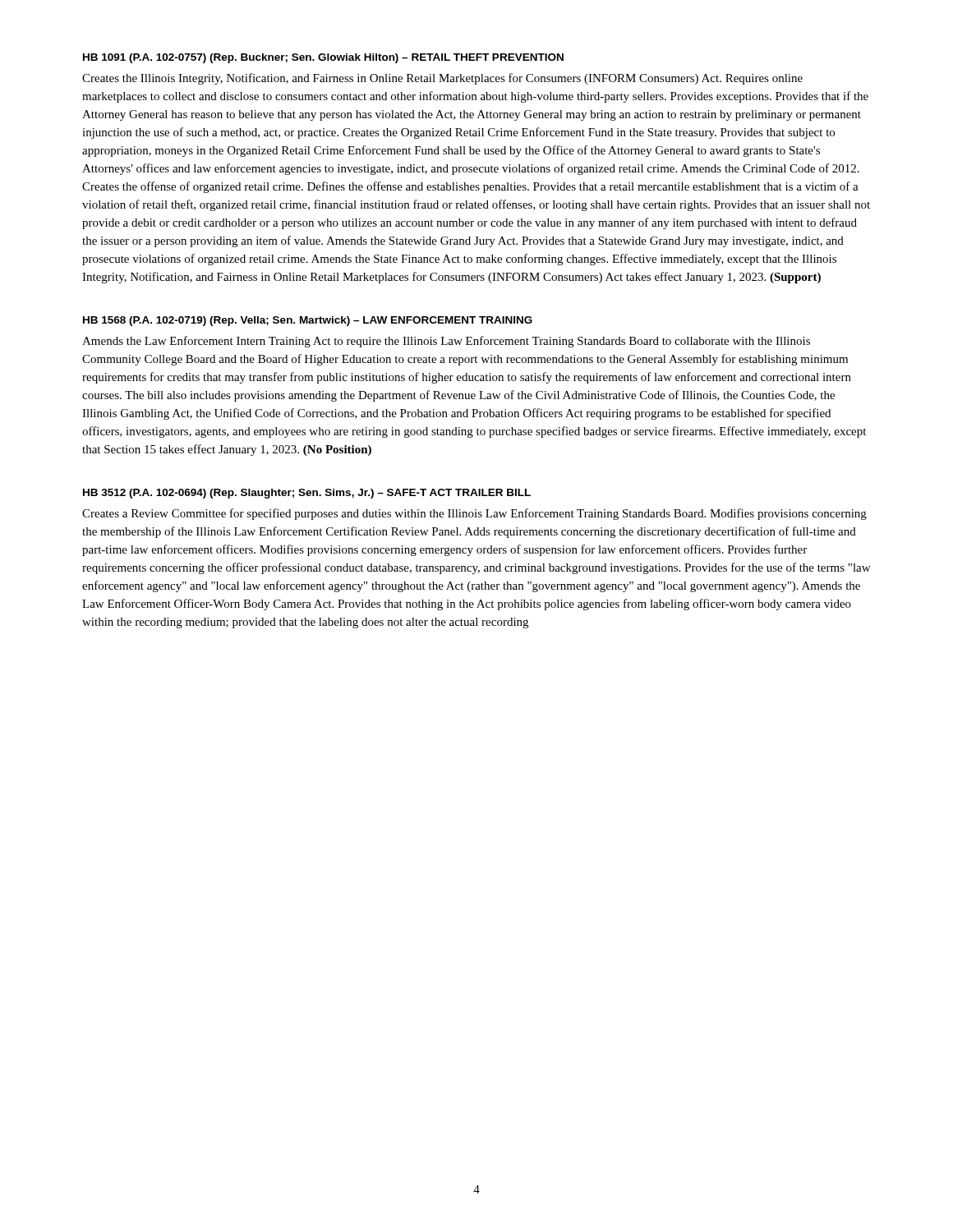Point to the text block starting "Creates a Review"

click(x=476, y=567)
